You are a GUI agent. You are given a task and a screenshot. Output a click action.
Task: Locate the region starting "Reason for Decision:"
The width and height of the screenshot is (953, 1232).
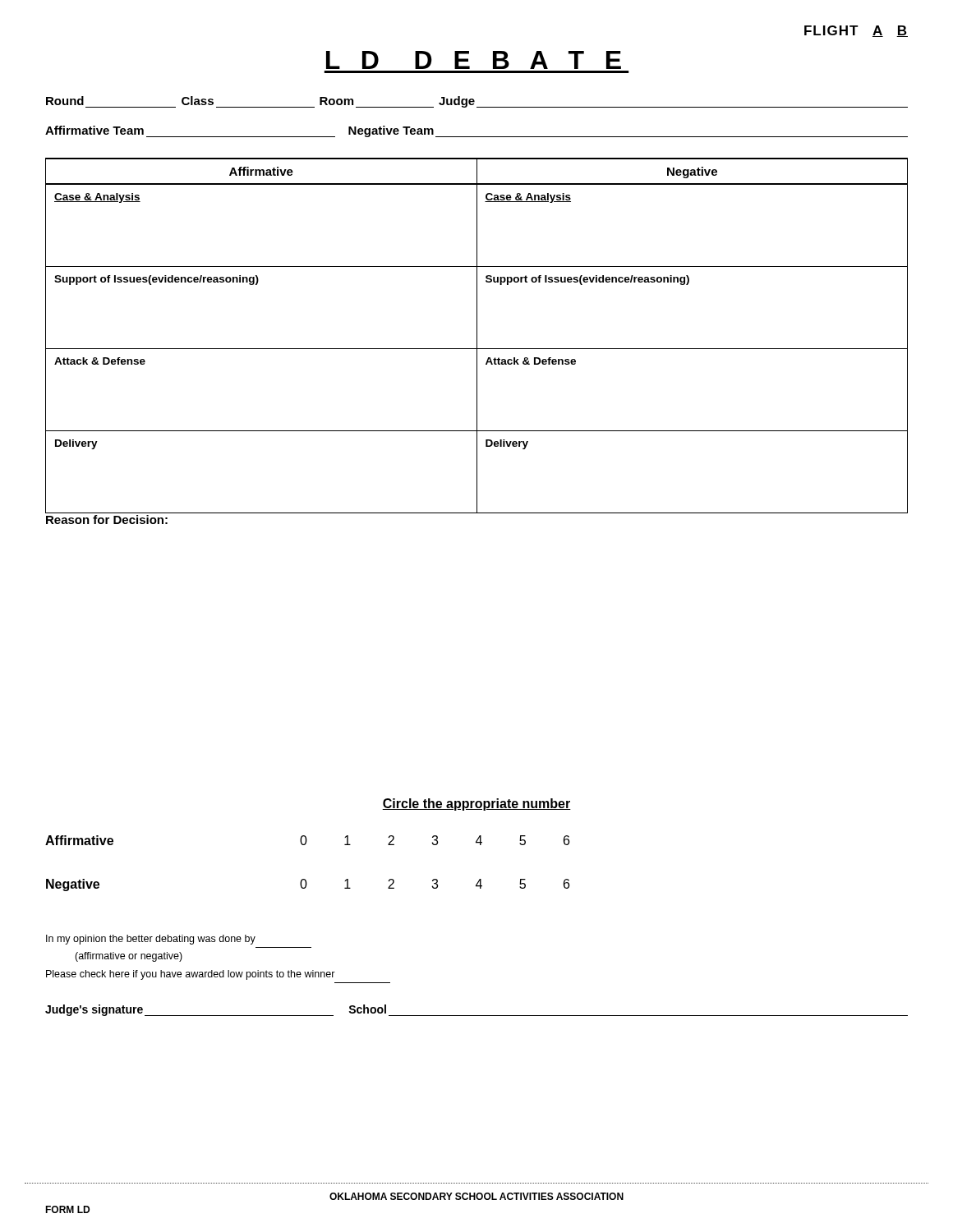[107, 519]
